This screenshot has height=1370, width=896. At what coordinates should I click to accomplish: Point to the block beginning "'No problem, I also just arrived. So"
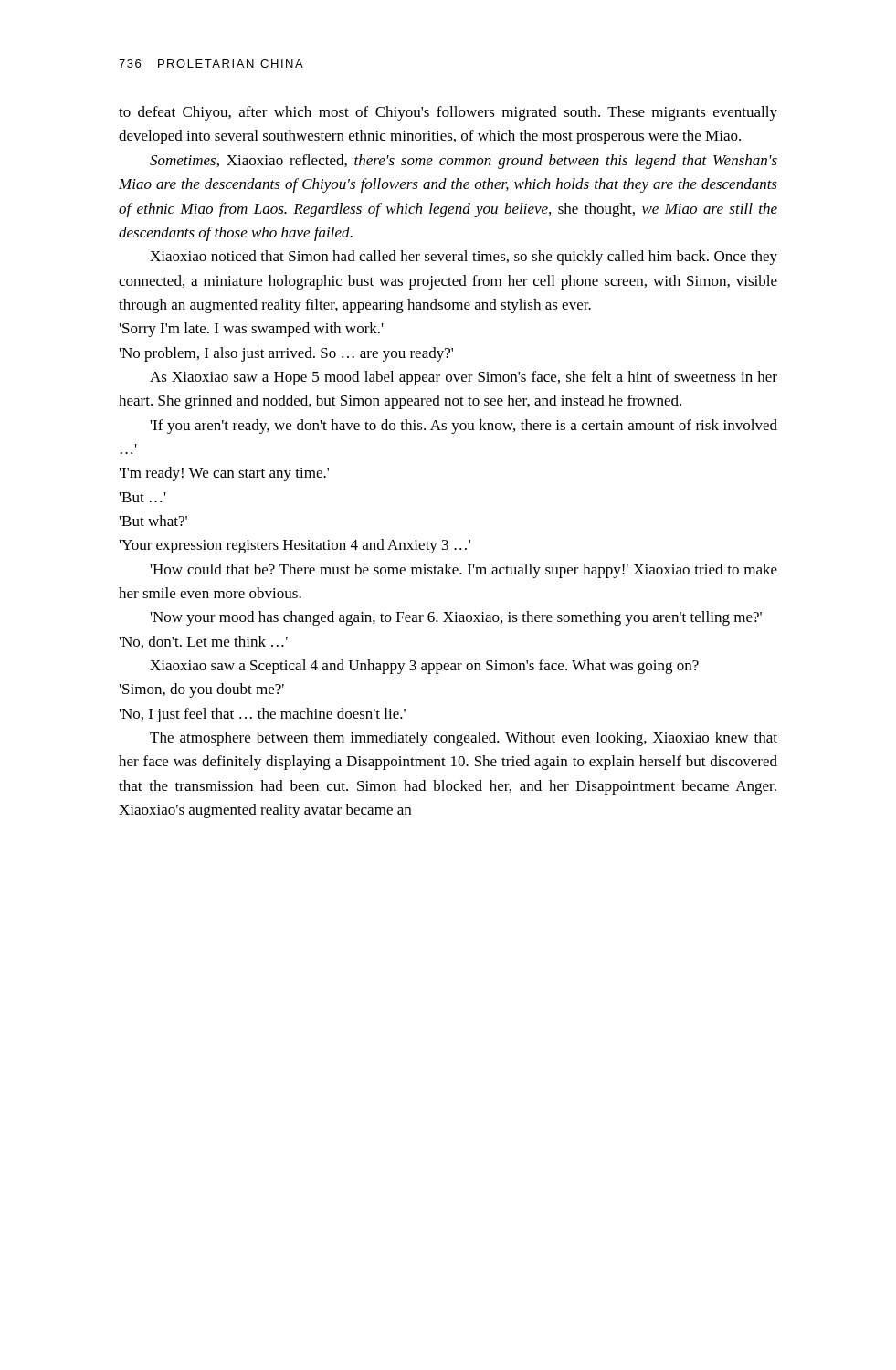pos(448,353)
